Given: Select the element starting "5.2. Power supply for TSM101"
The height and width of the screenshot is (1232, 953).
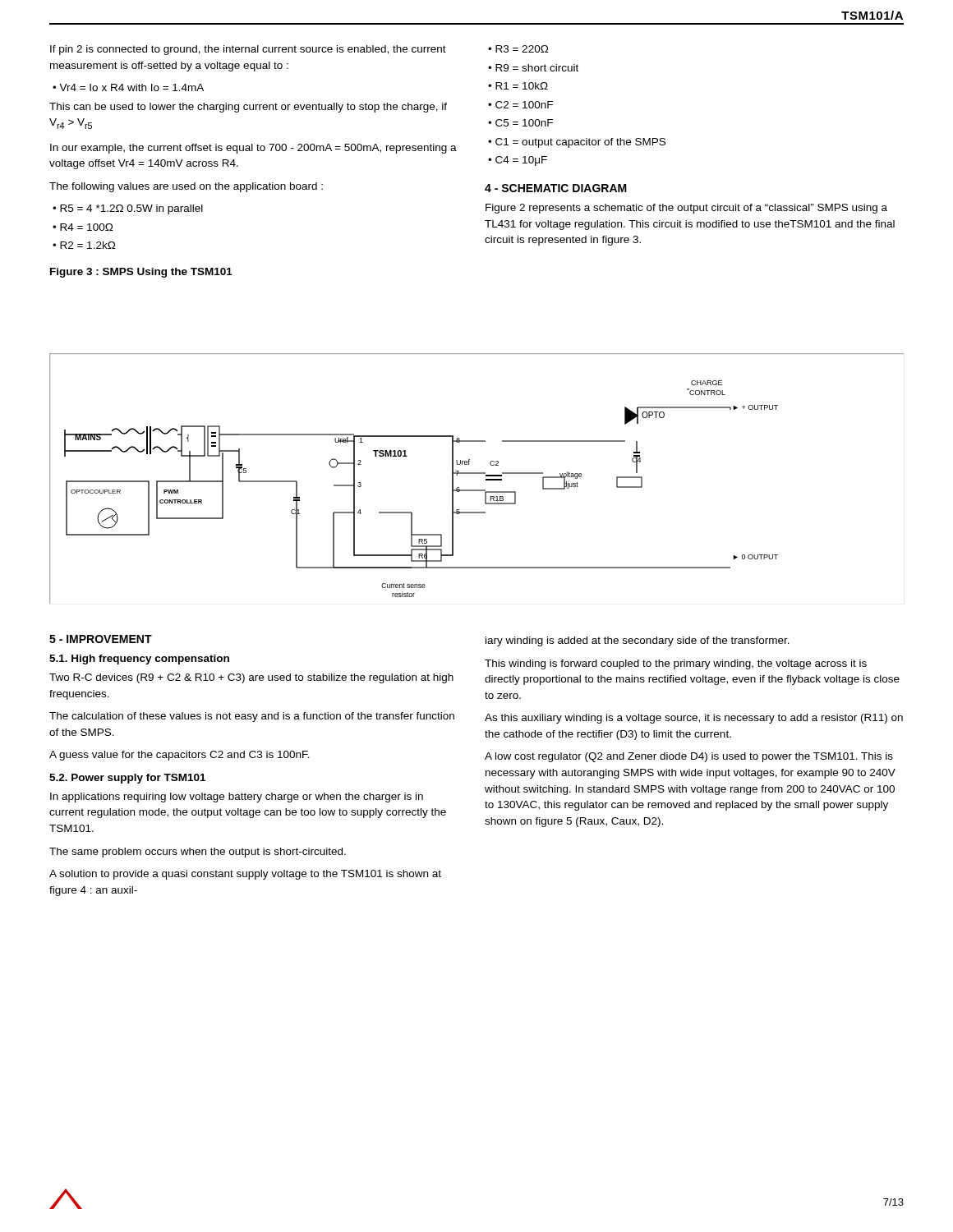Looking at the screenshot, I should click(x=128, y=777).
